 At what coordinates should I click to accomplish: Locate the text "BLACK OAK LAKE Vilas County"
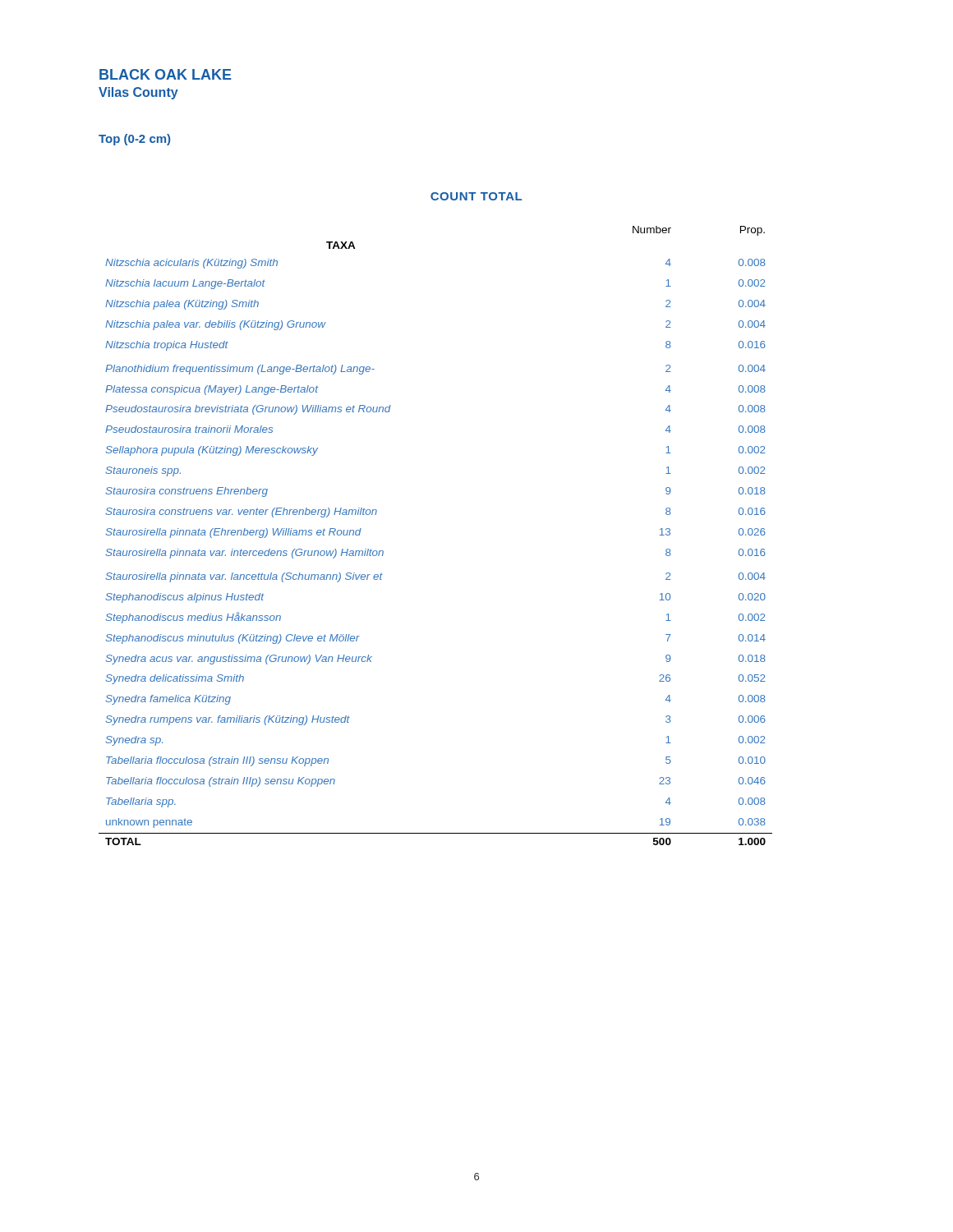tap(165, 84)
